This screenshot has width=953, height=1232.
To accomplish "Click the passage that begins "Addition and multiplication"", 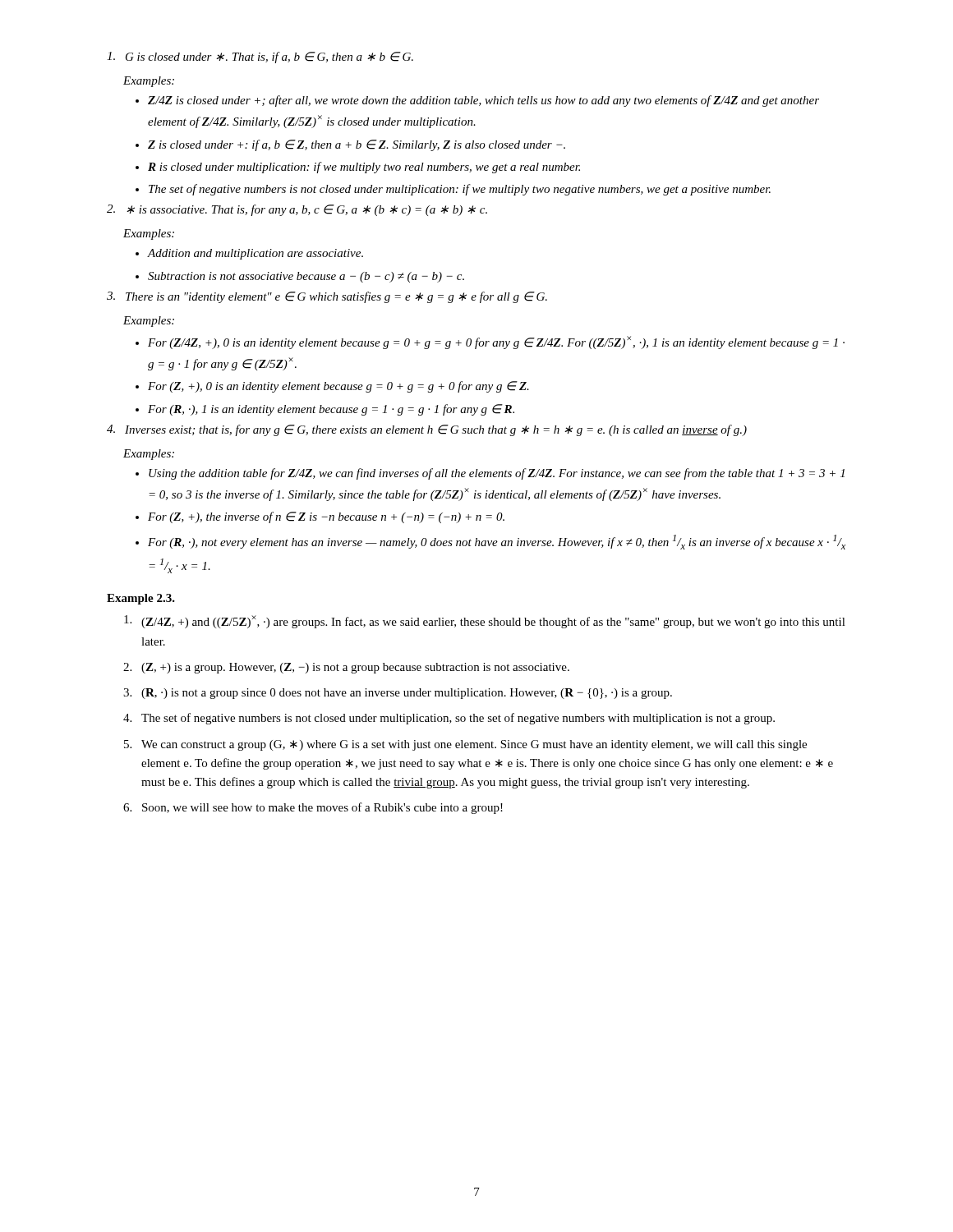I will pos(256,253).
